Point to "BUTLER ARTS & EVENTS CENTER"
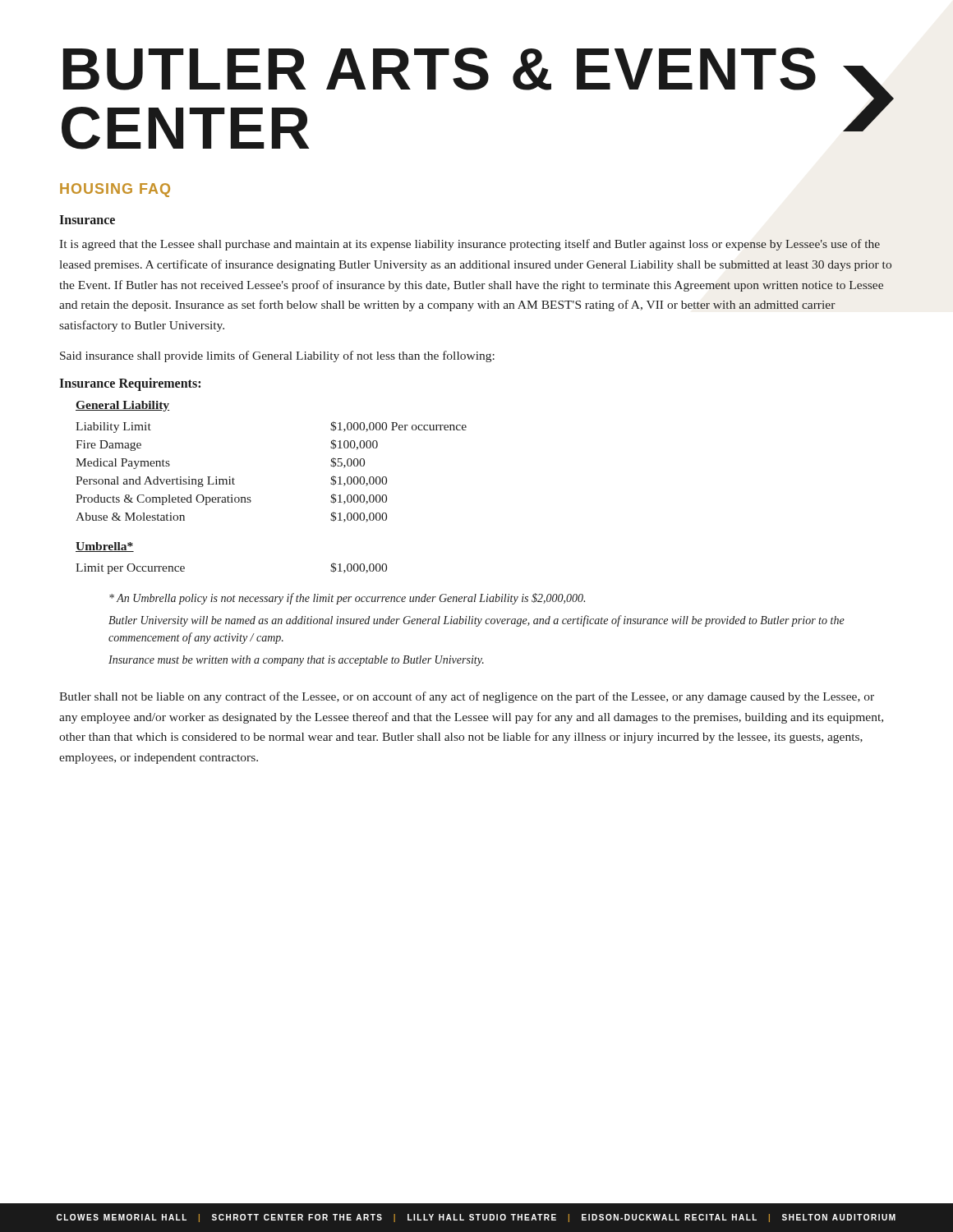 [476, 99]
